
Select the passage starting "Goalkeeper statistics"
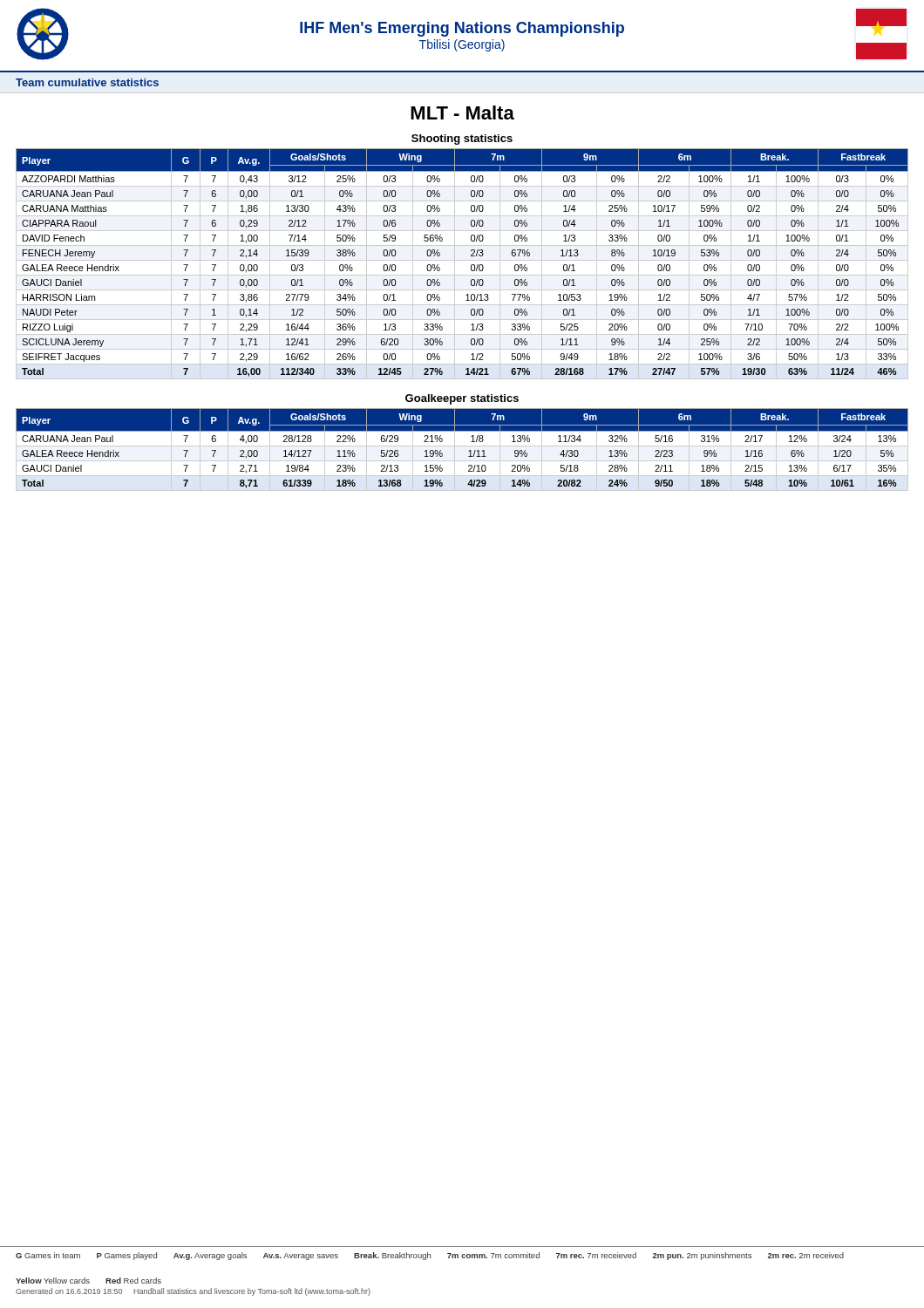click(x=462, y=398)
